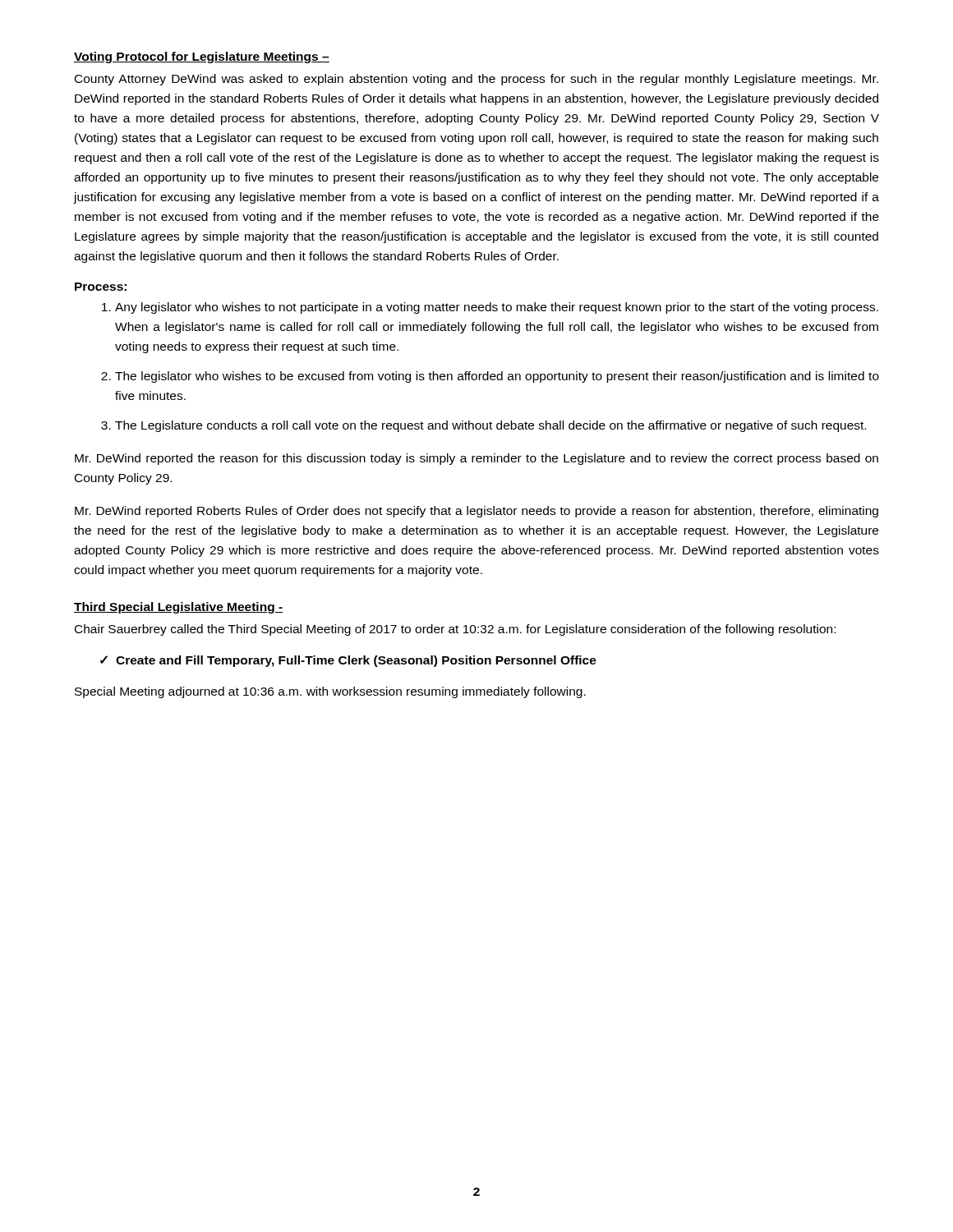Locate the block of text that opens with "The Legislature conducts a roll call vote"
Screen dimensions: 1232x953
tap(491, 425)
